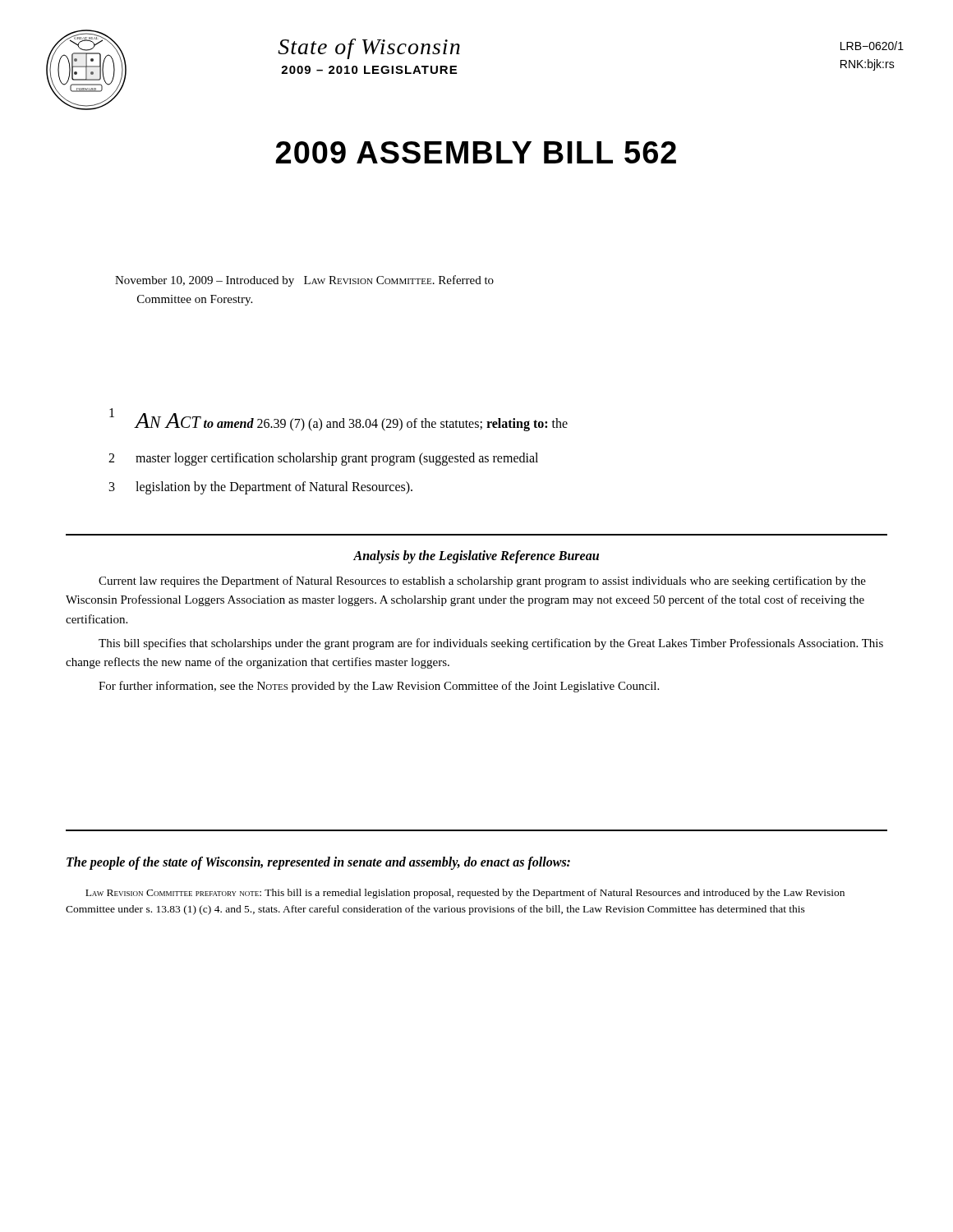The height and width of the screenshot is (1232, 953).
Task: Select the text block that says "Current law requires"
Action: [466, 600]
